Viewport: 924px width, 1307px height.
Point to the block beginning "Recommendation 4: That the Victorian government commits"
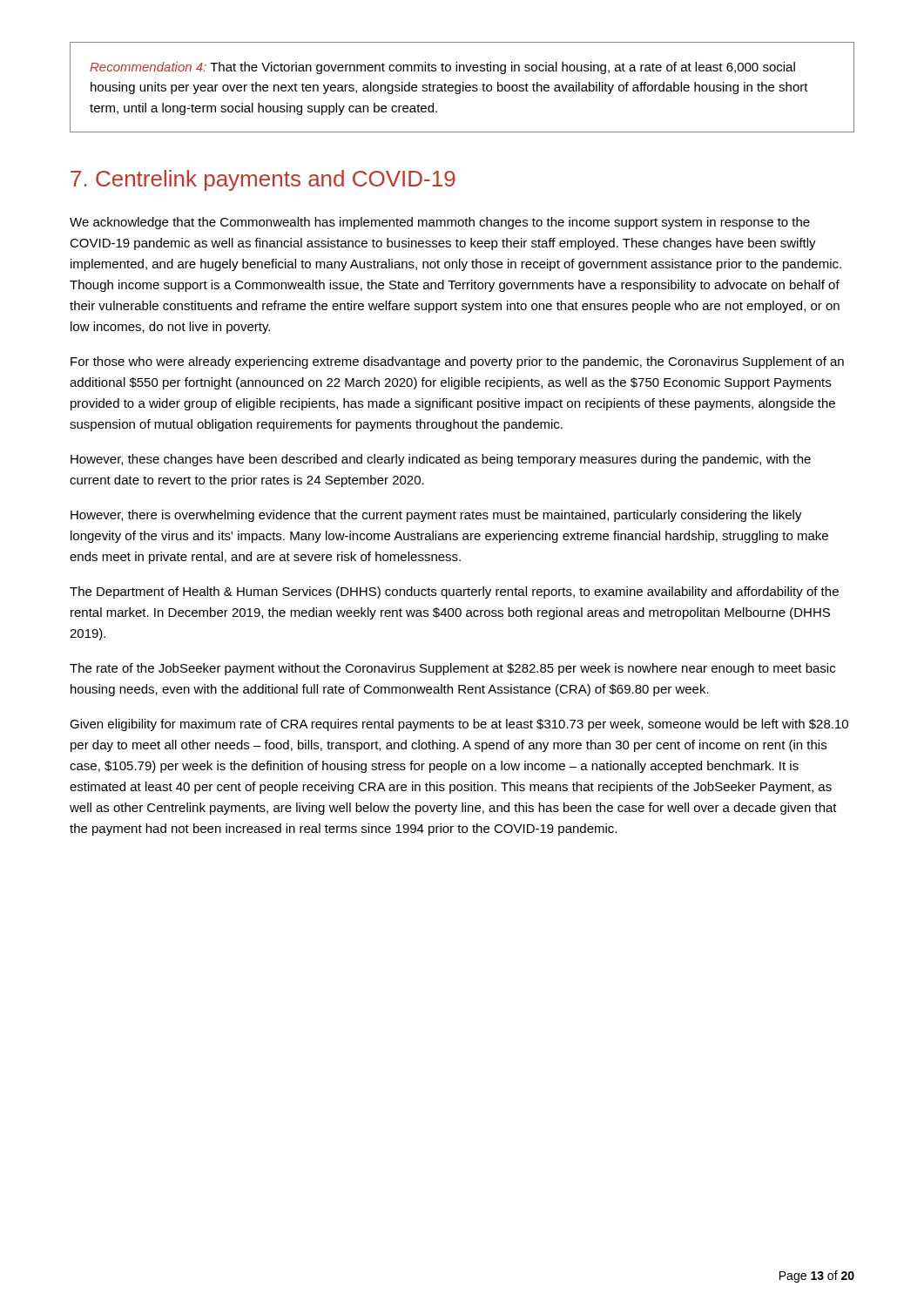[449, 87]
